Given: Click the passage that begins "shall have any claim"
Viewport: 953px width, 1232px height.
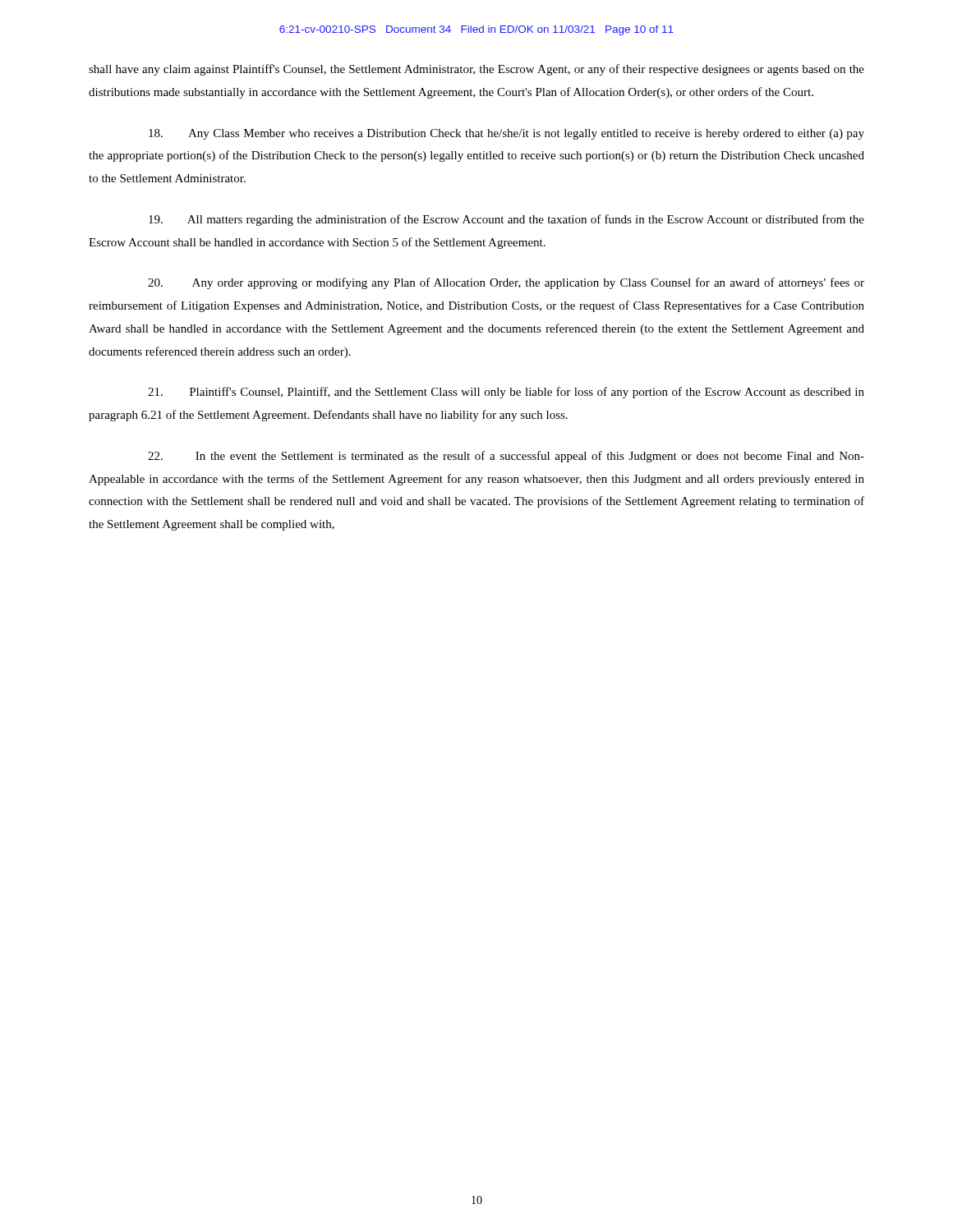Looking at the screenshot, I should 476,81.
